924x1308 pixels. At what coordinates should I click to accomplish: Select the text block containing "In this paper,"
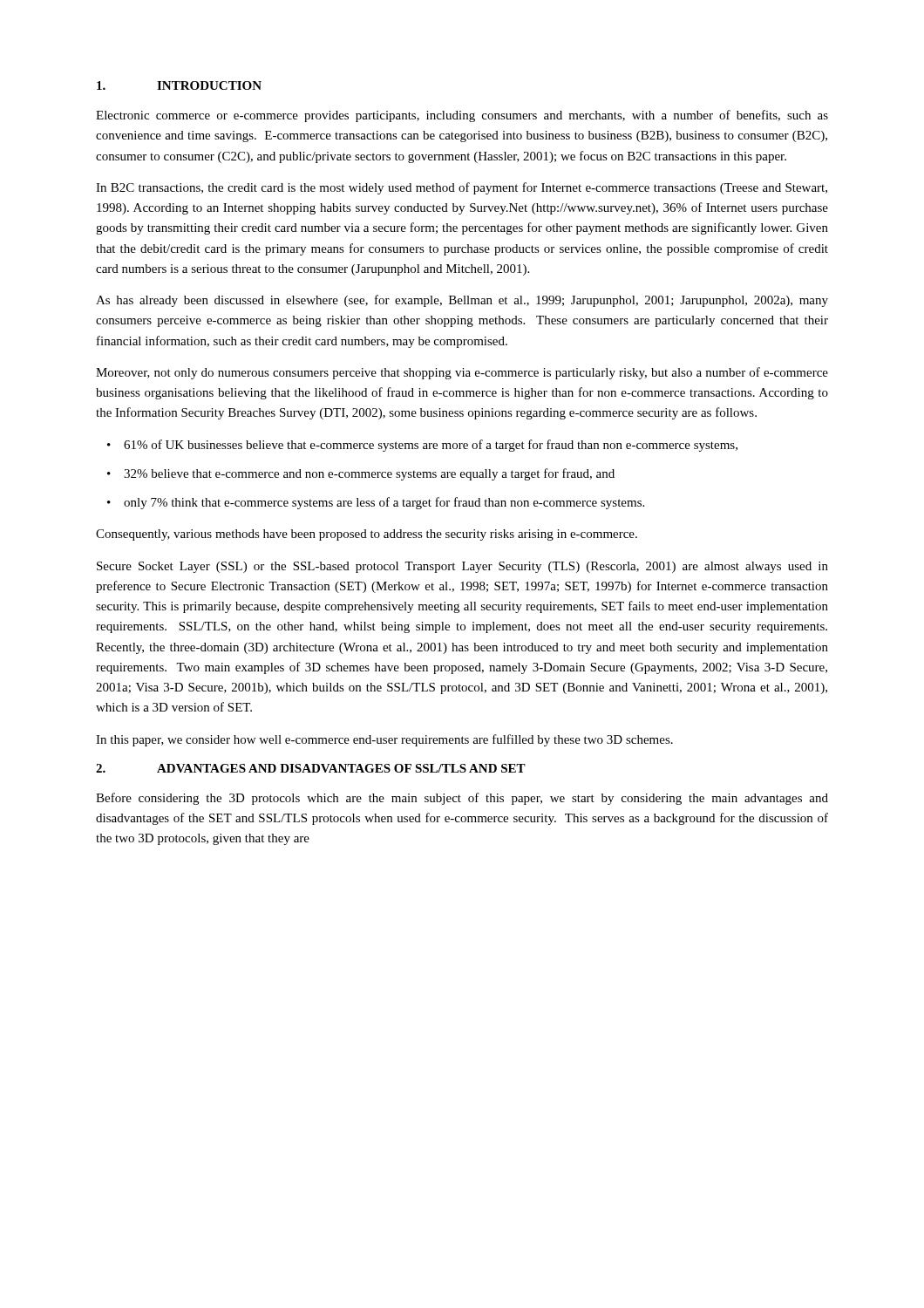tap(462, 740)
